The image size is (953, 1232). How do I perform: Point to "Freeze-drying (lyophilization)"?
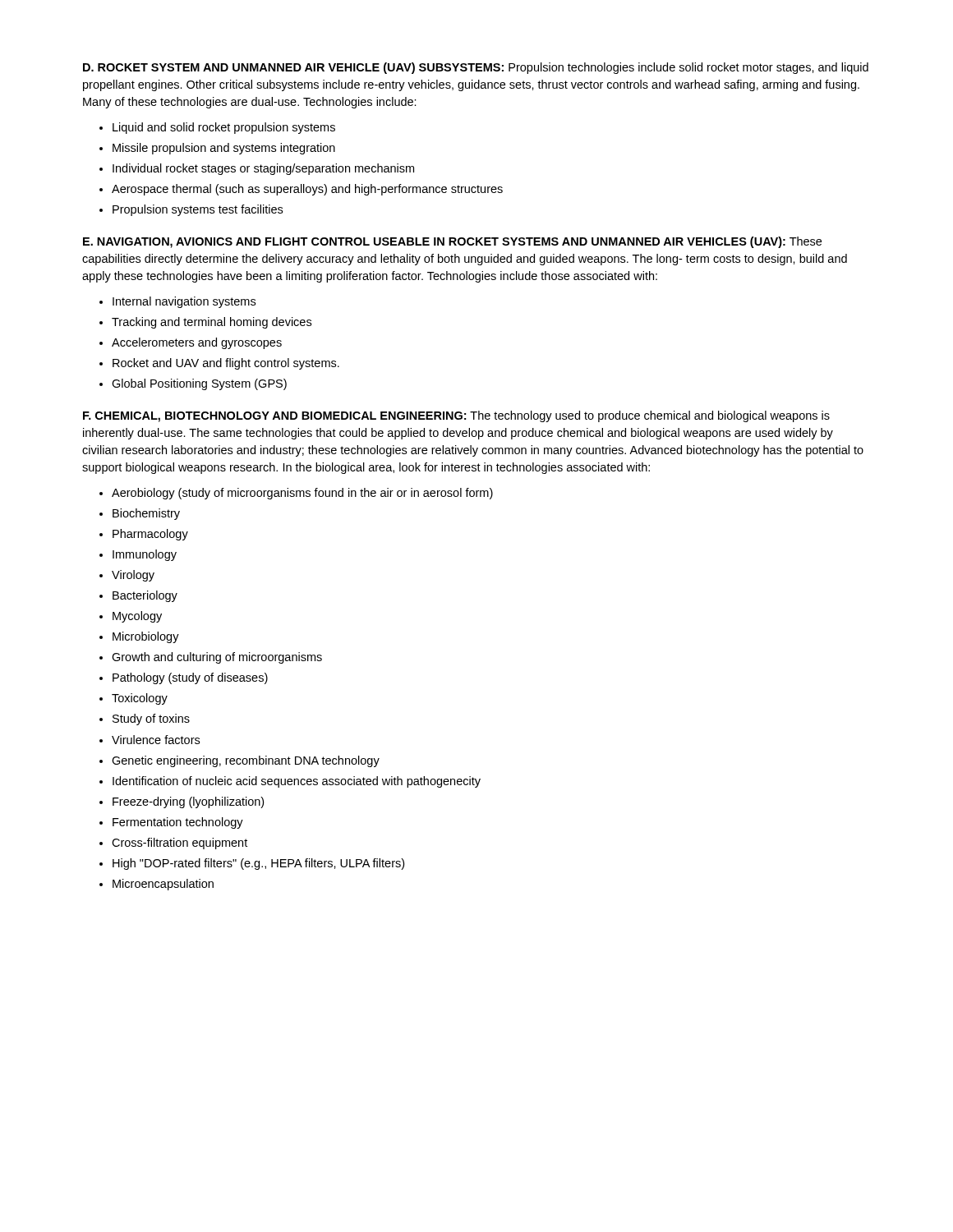[188, 802]
